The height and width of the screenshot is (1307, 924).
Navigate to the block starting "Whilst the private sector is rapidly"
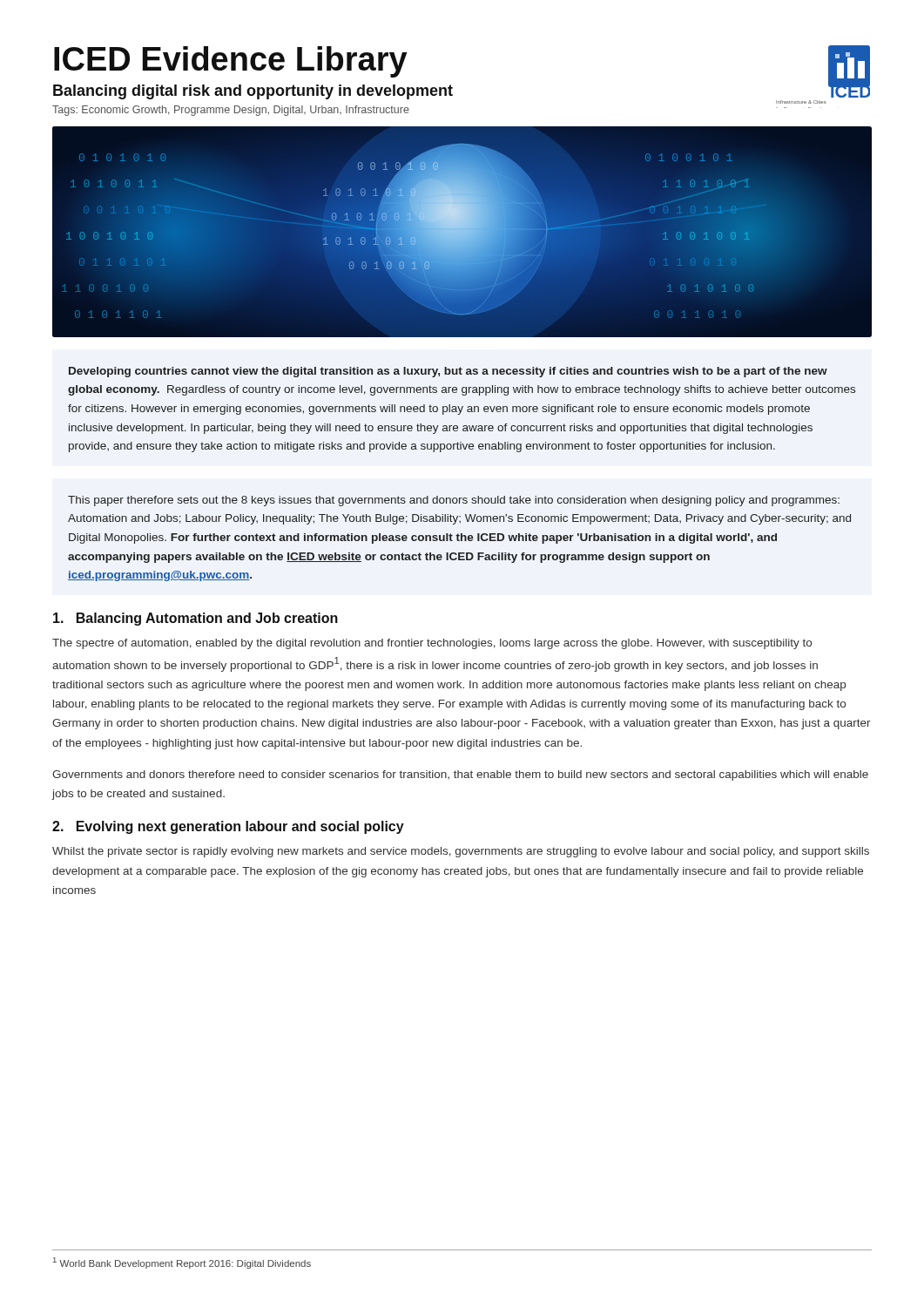pos(461,871)
